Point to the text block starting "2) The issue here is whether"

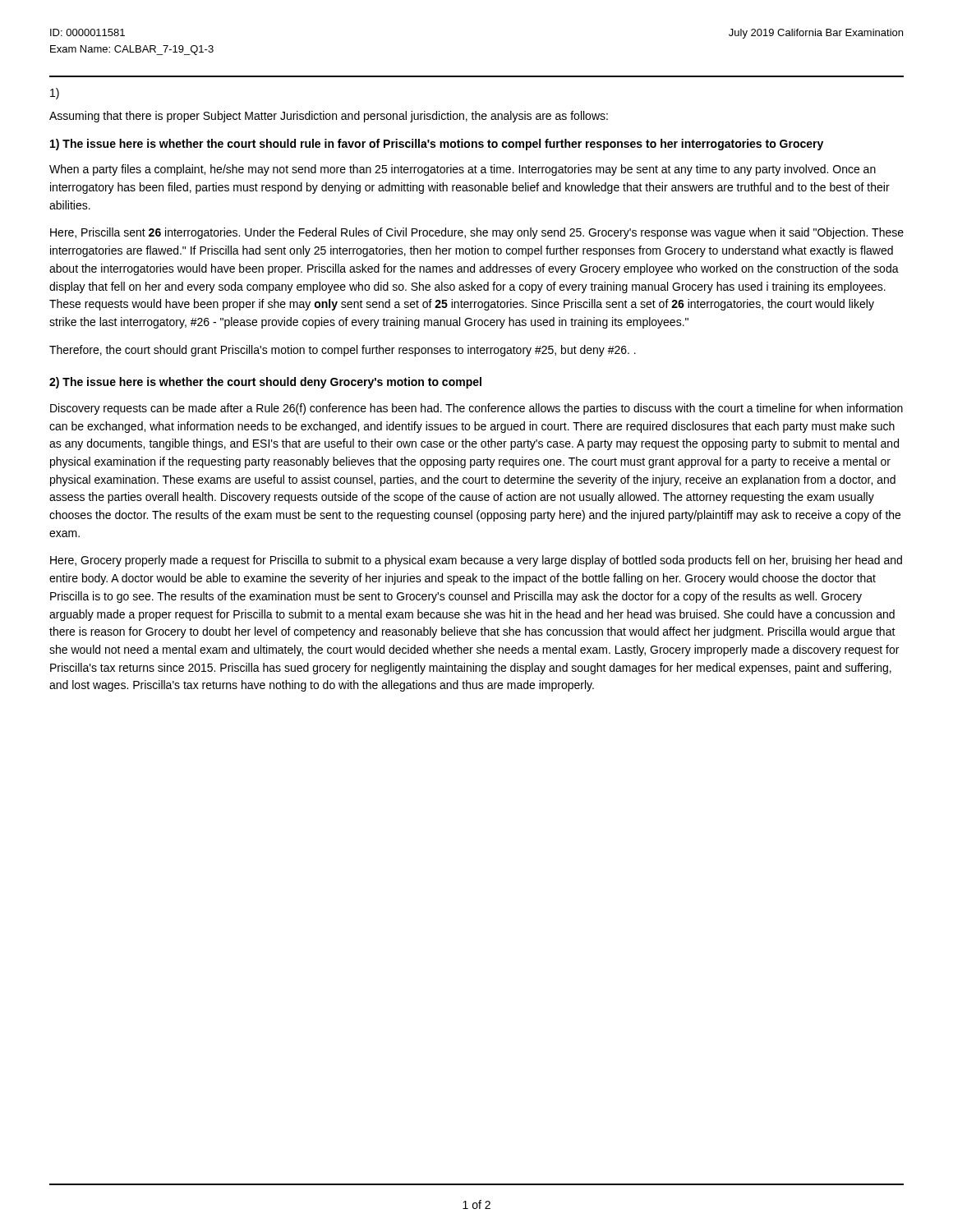pyautogui.click(x=266, y=382)
